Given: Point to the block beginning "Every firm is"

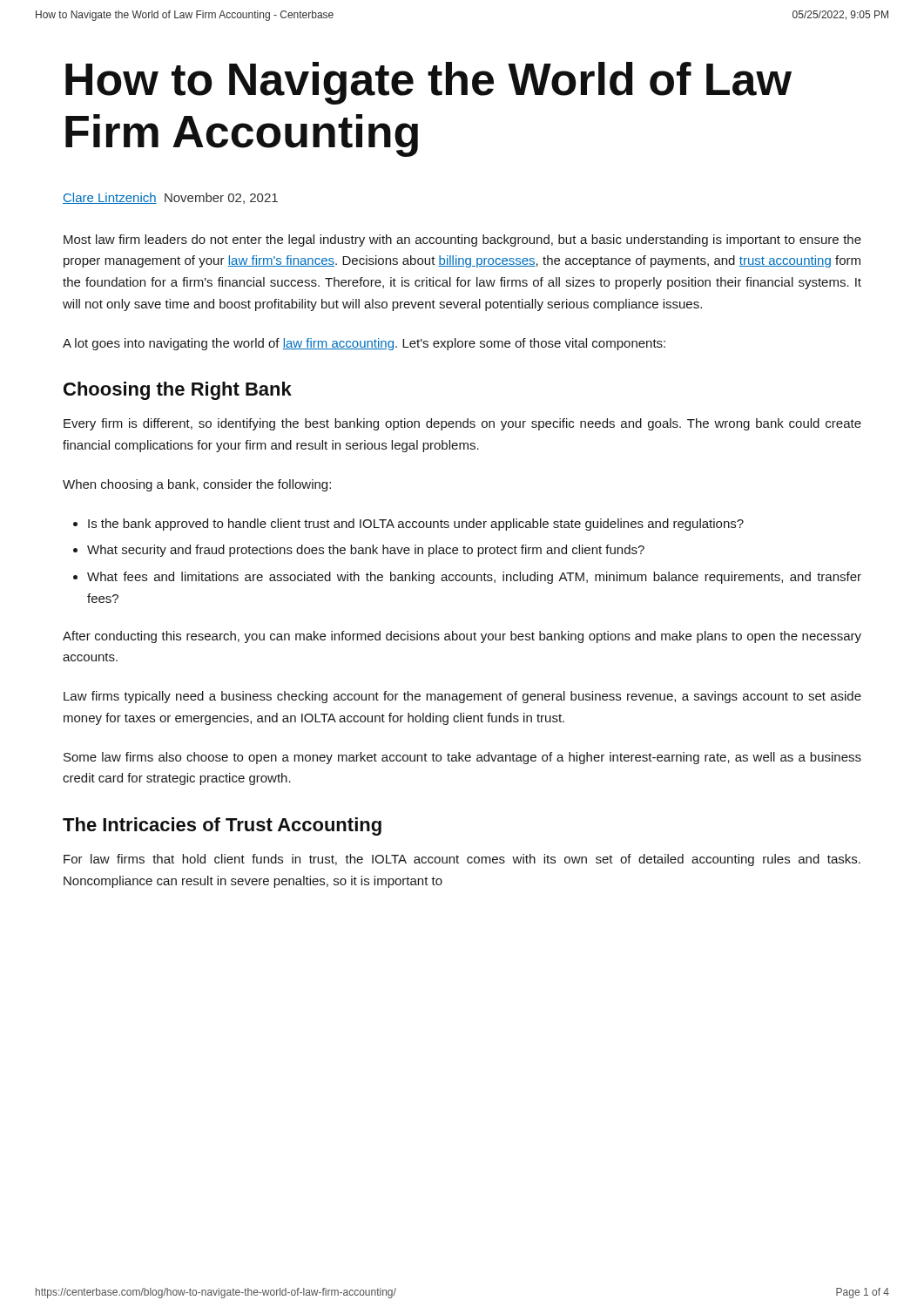Looking at the screenshot, I should (x=462, y=434).
